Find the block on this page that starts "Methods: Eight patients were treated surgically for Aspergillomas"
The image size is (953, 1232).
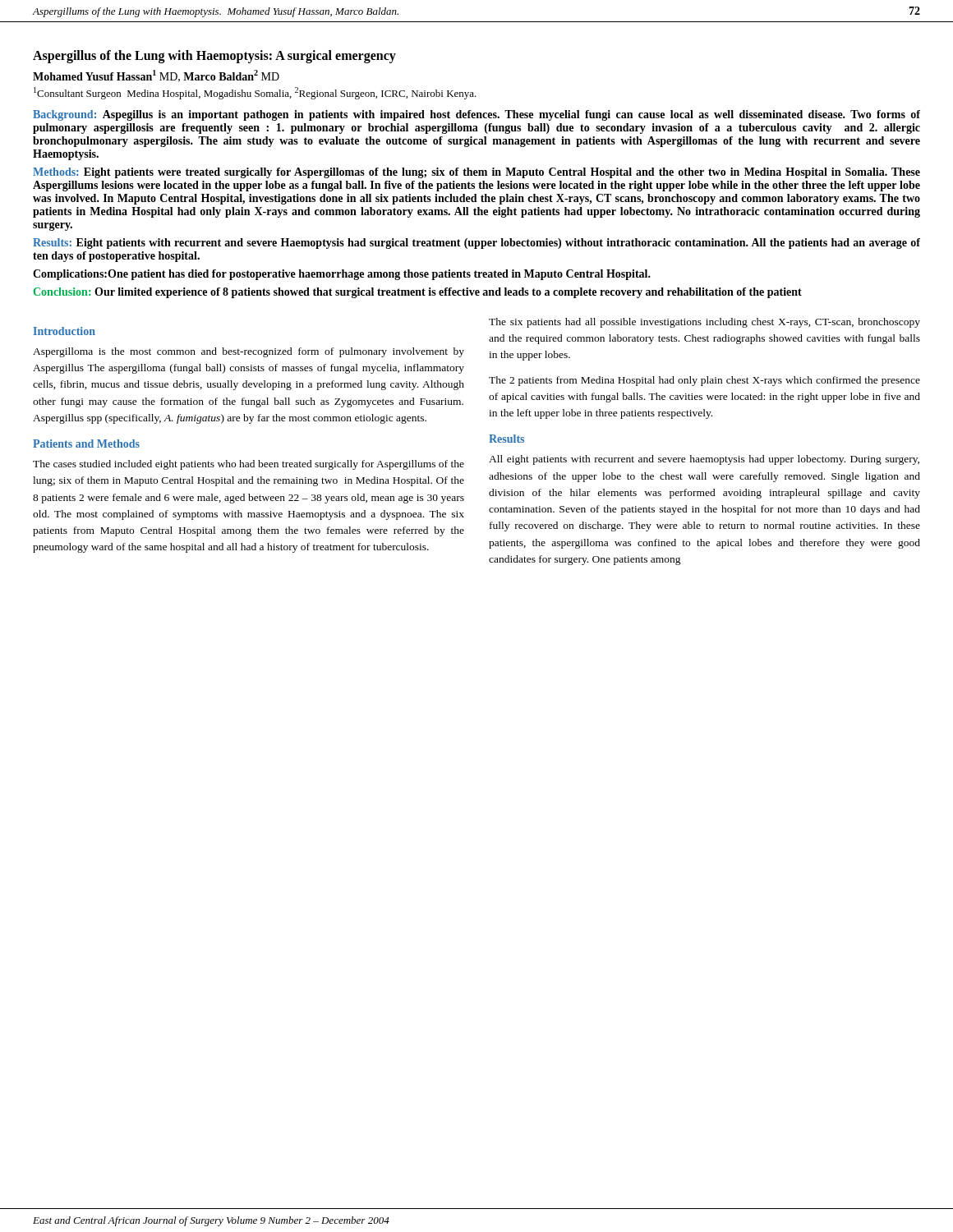[x=476, y=198]
